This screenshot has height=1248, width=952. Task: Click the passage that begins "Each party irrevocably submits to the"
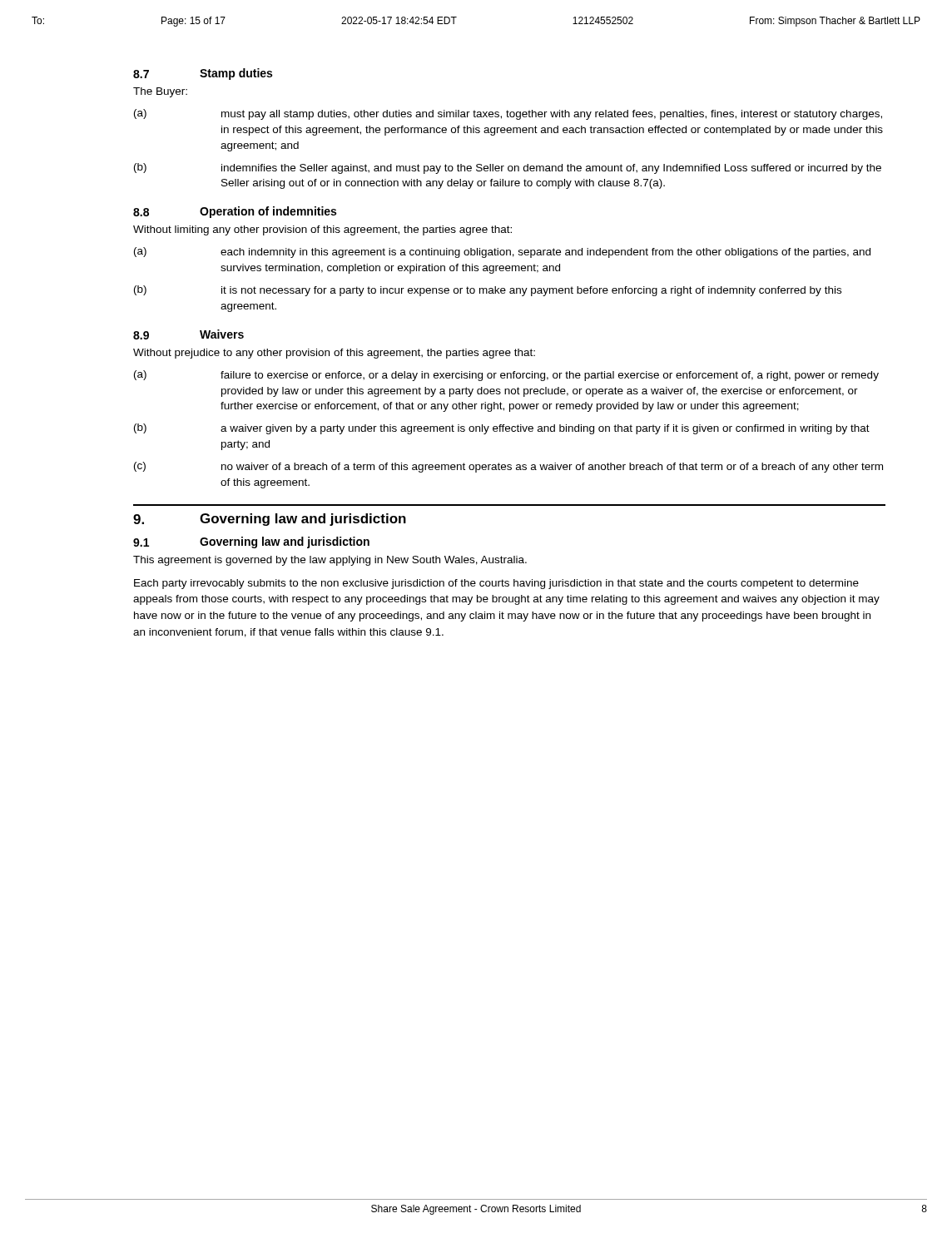pyautogui.click(x=506, y=607)
